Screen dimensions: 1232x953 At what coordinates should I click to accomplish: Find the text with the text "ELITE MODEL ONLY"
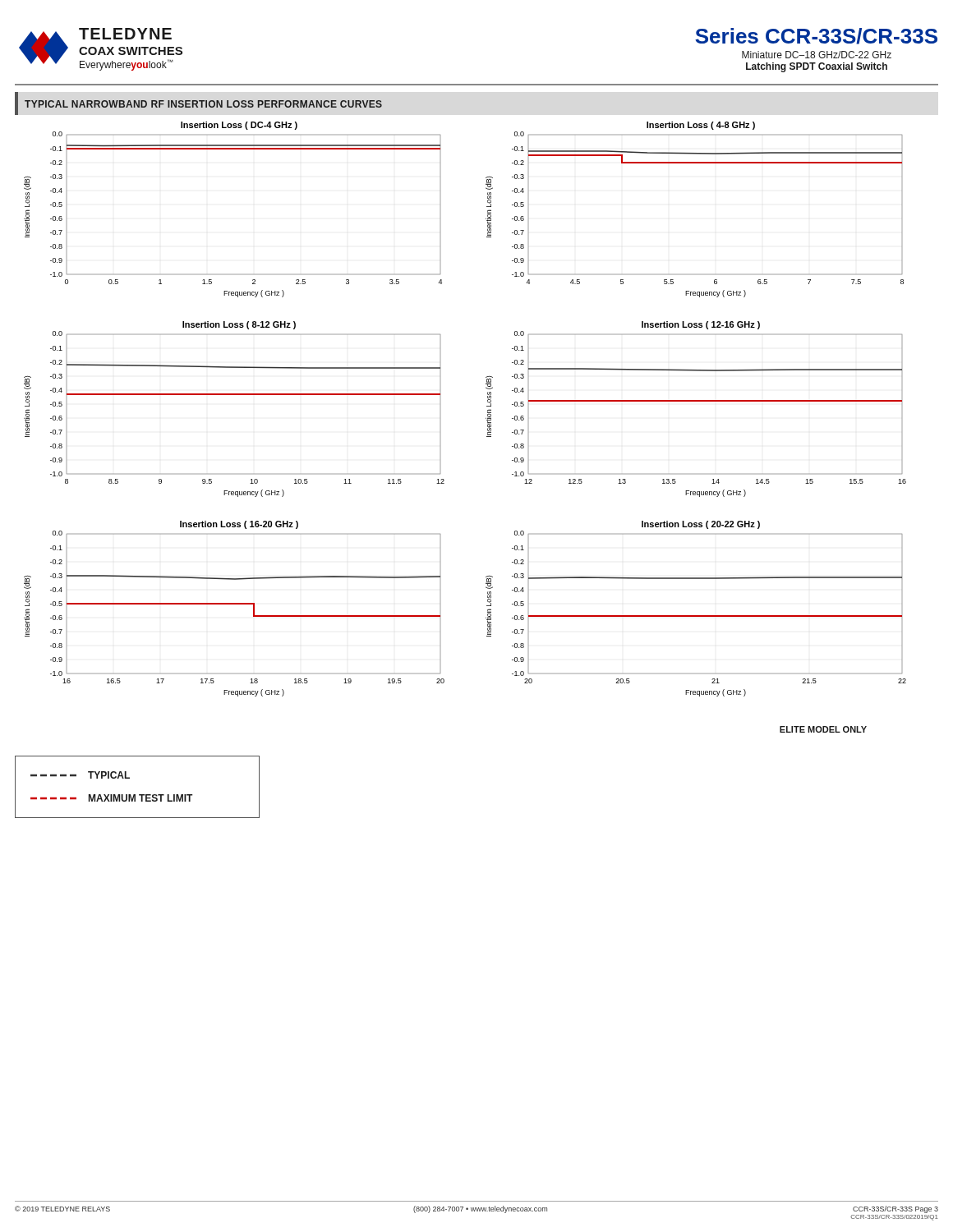click(x=823, y=729)
